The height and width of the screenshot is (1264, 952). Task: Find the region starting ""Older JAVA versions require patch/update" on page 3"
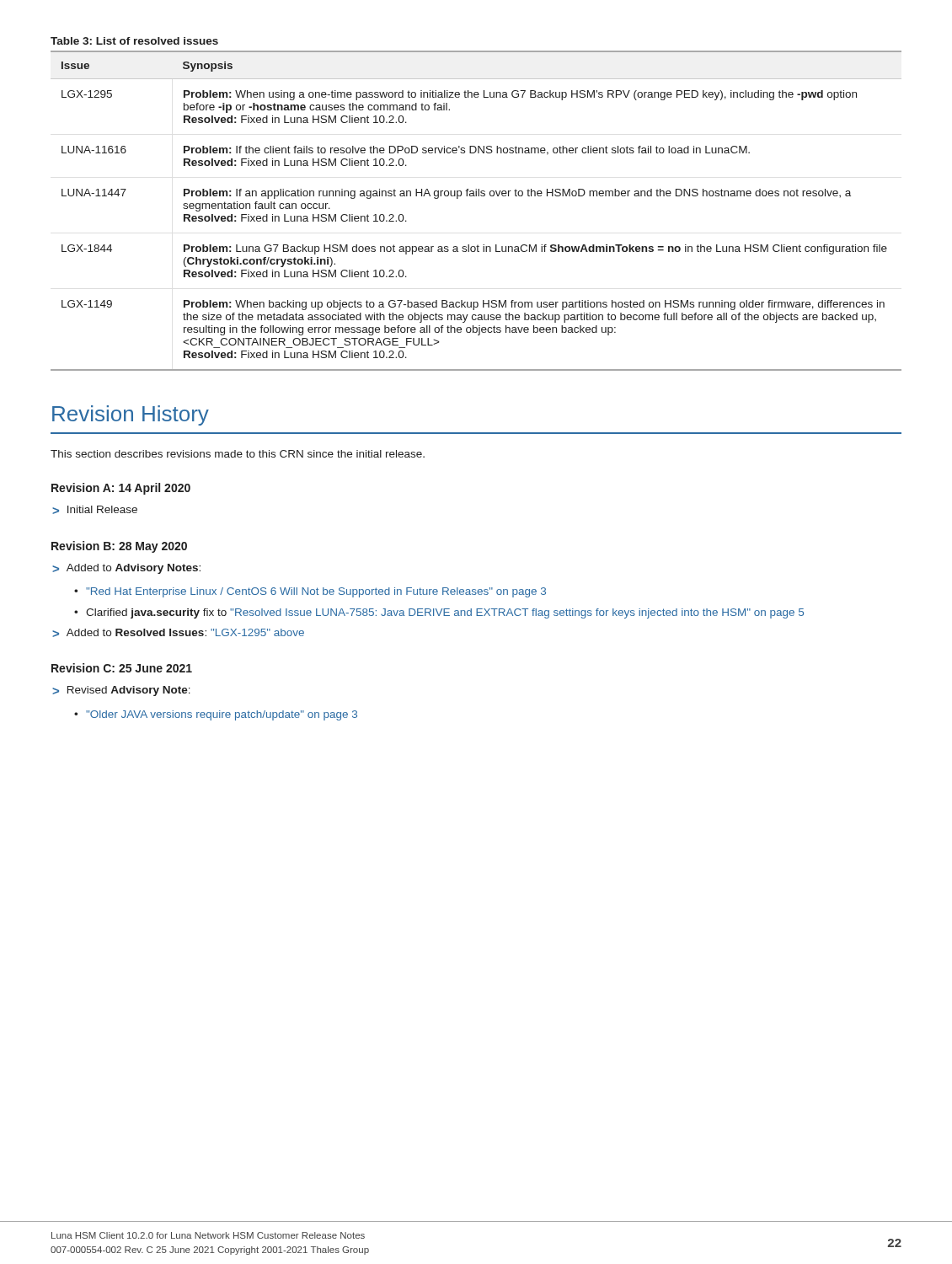tap(222, 714)
